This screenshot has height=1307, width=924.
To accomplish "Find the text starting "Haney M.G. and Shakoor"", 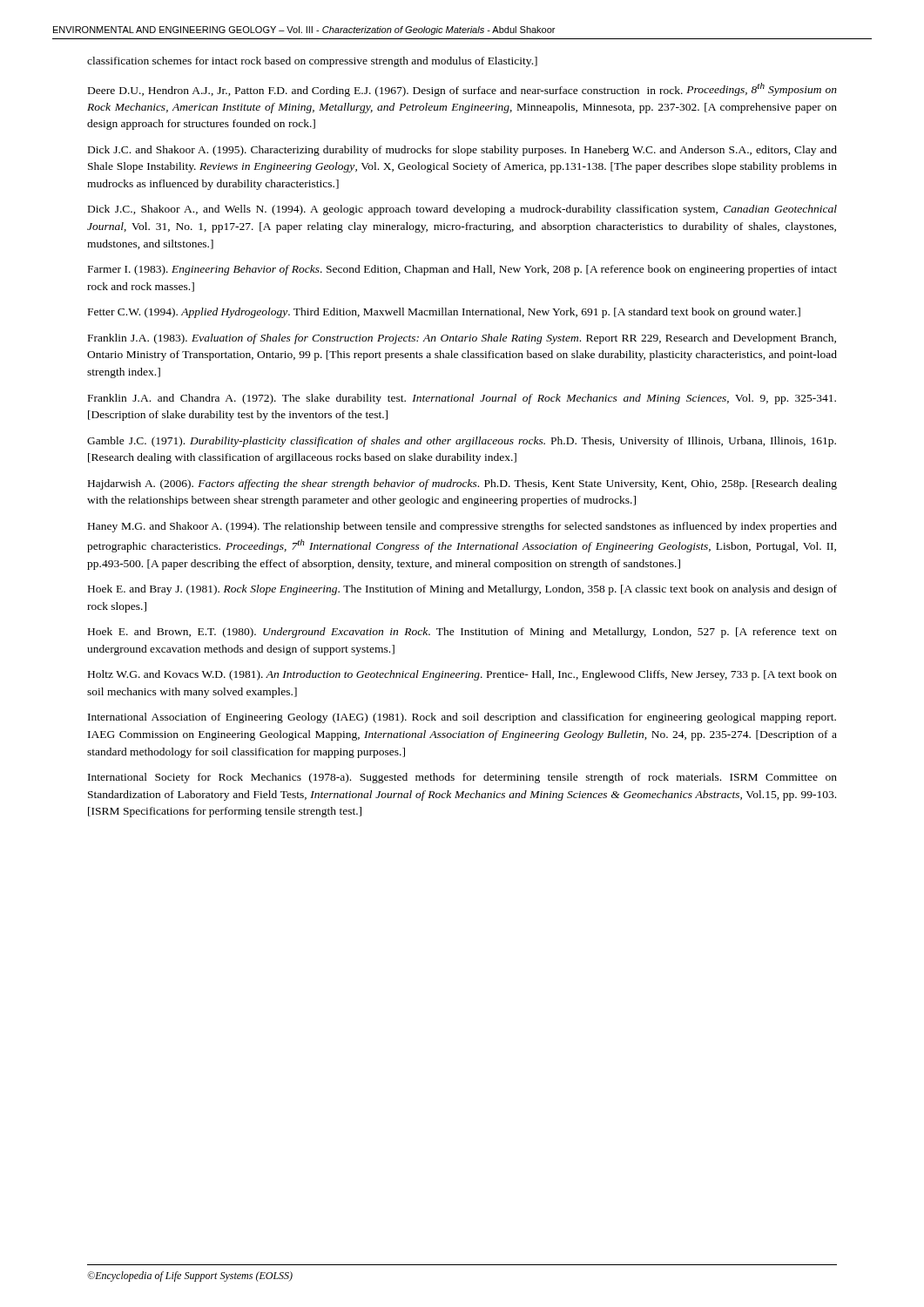I will coord(462,544).
